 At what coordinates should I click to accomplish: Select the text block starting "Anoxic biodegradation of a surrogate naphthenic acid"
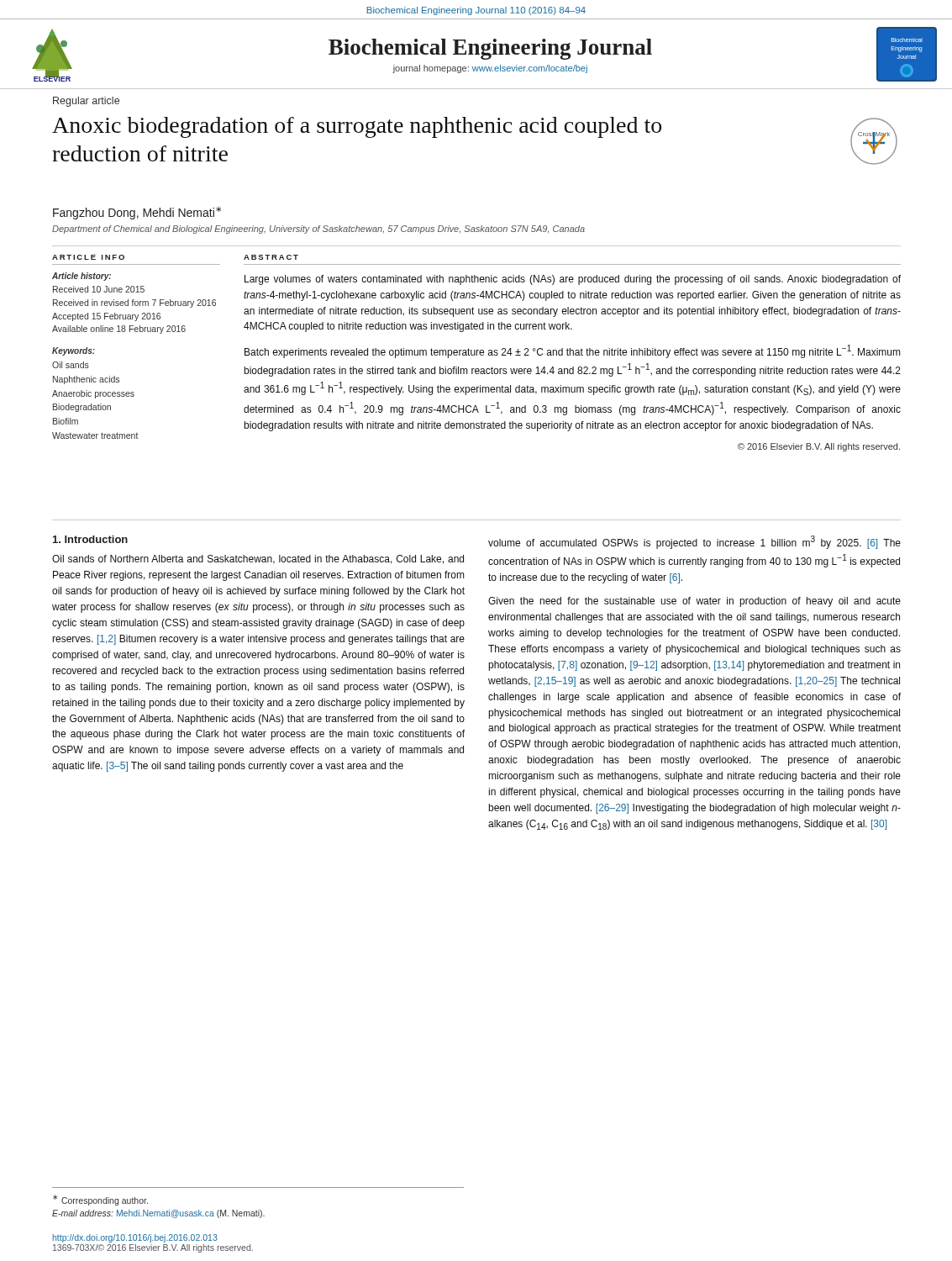click(357, 139)
